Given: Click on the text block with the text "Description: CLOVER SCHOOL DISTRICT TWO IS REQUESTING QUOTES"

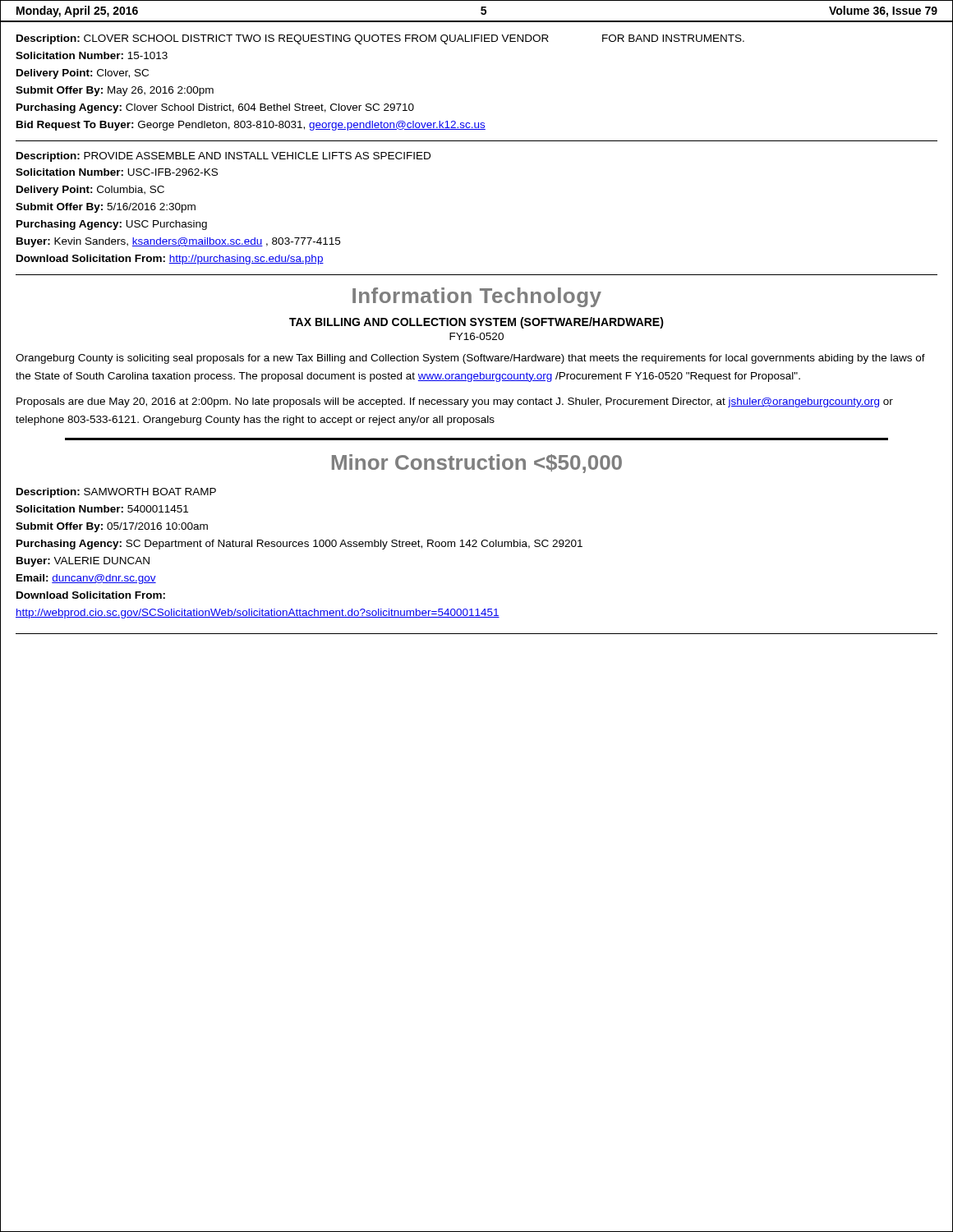Looking at the screenshot, I should point(380,39).
